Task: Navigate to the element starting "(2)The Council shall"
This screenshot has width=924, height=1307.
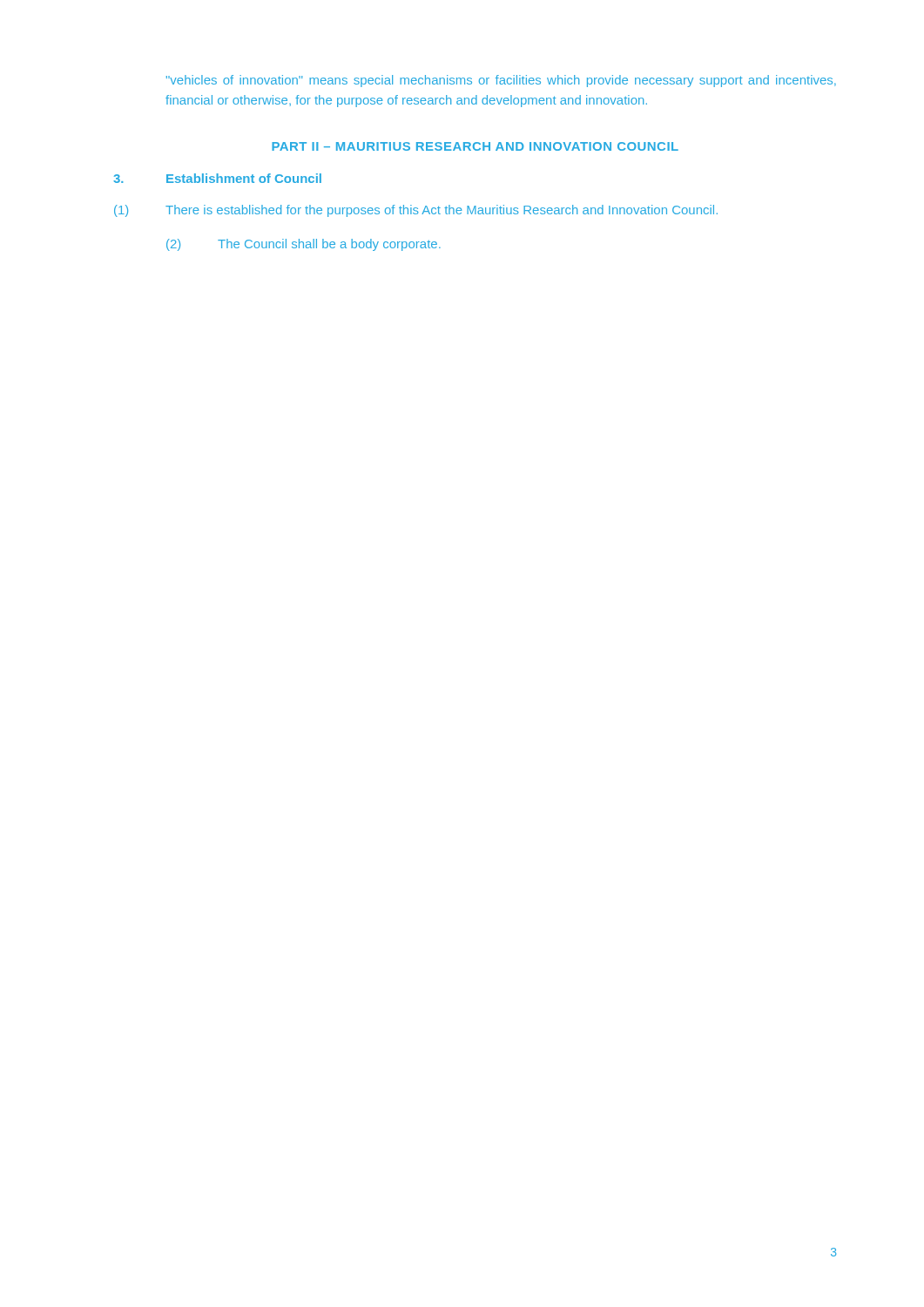Action: [304, 245]
